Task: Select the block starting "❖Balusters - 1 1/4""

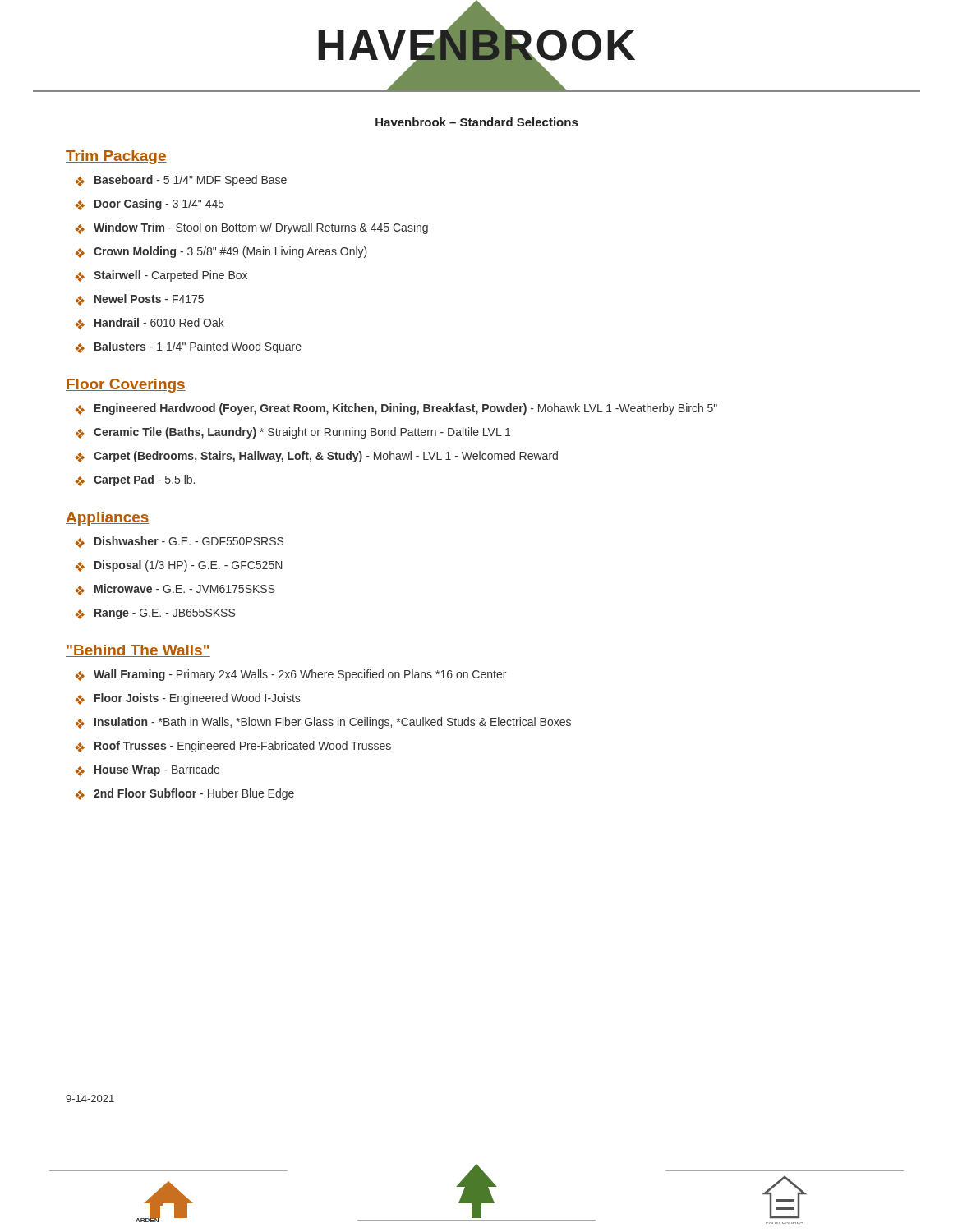Action: (x=188, y=349)
